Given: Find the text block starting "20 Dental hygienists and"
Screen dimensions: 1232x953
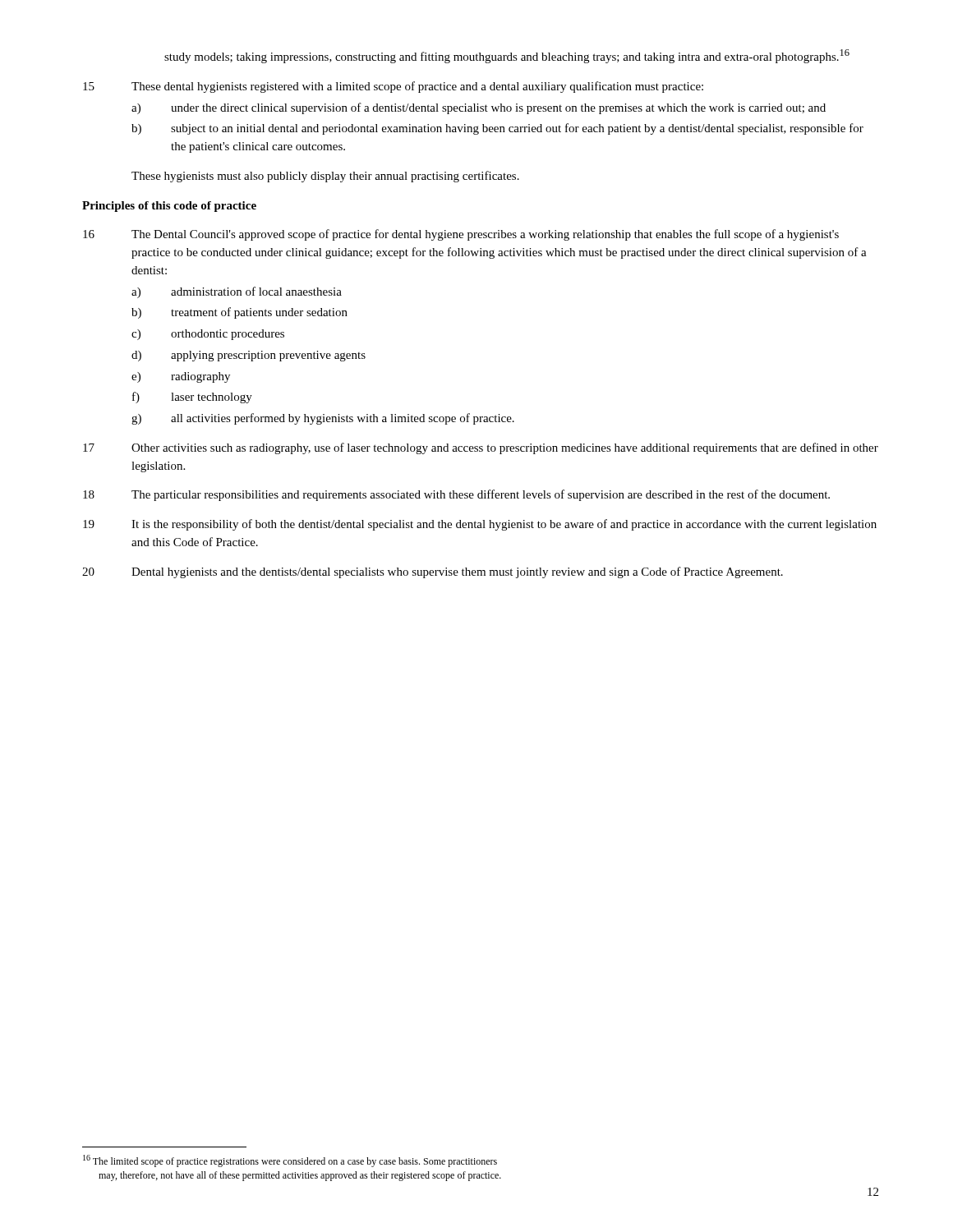Looking at the screenshot, I should (481, 572).
